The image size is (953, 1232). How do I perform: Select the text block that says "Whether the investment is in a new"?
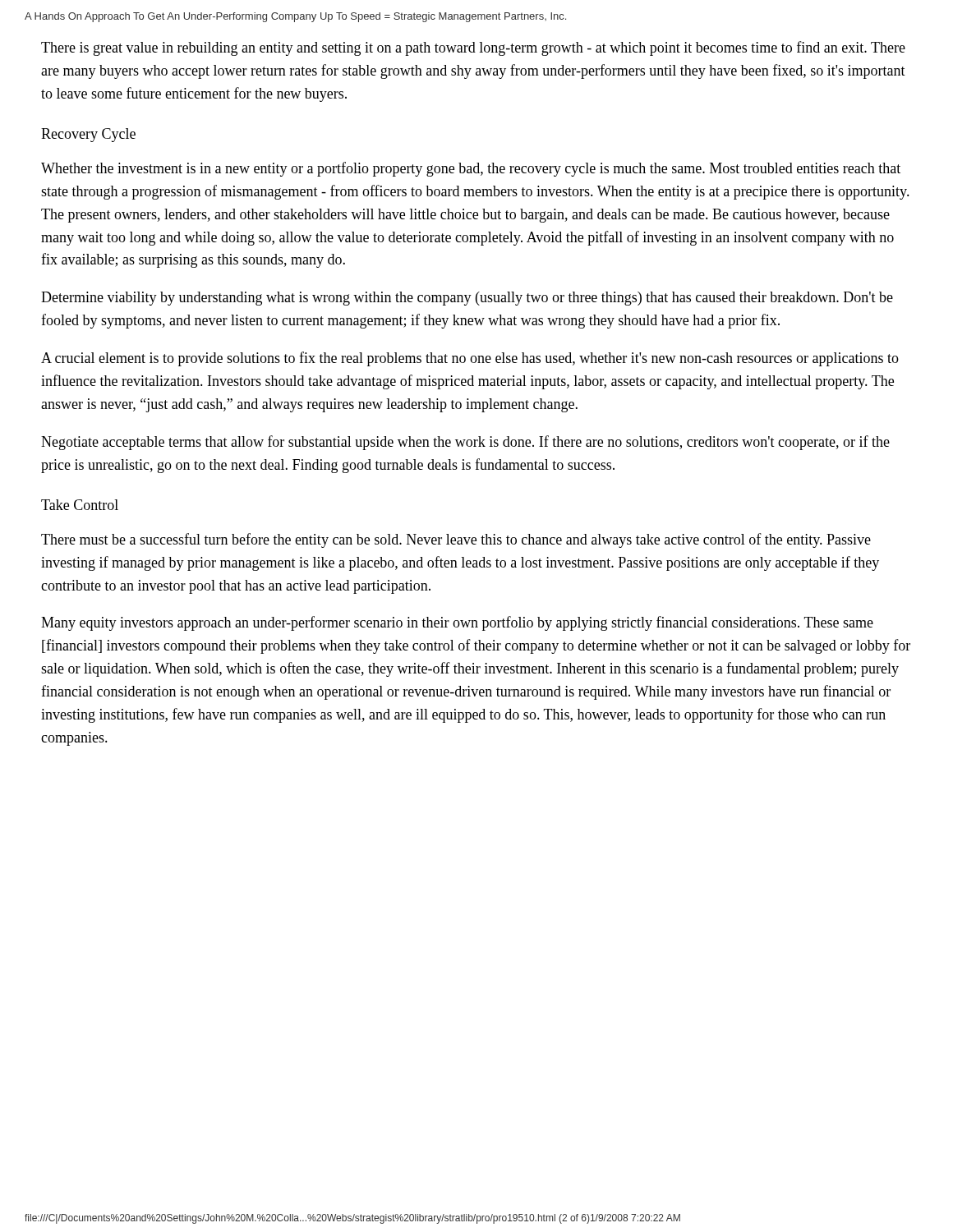[475, 214]
